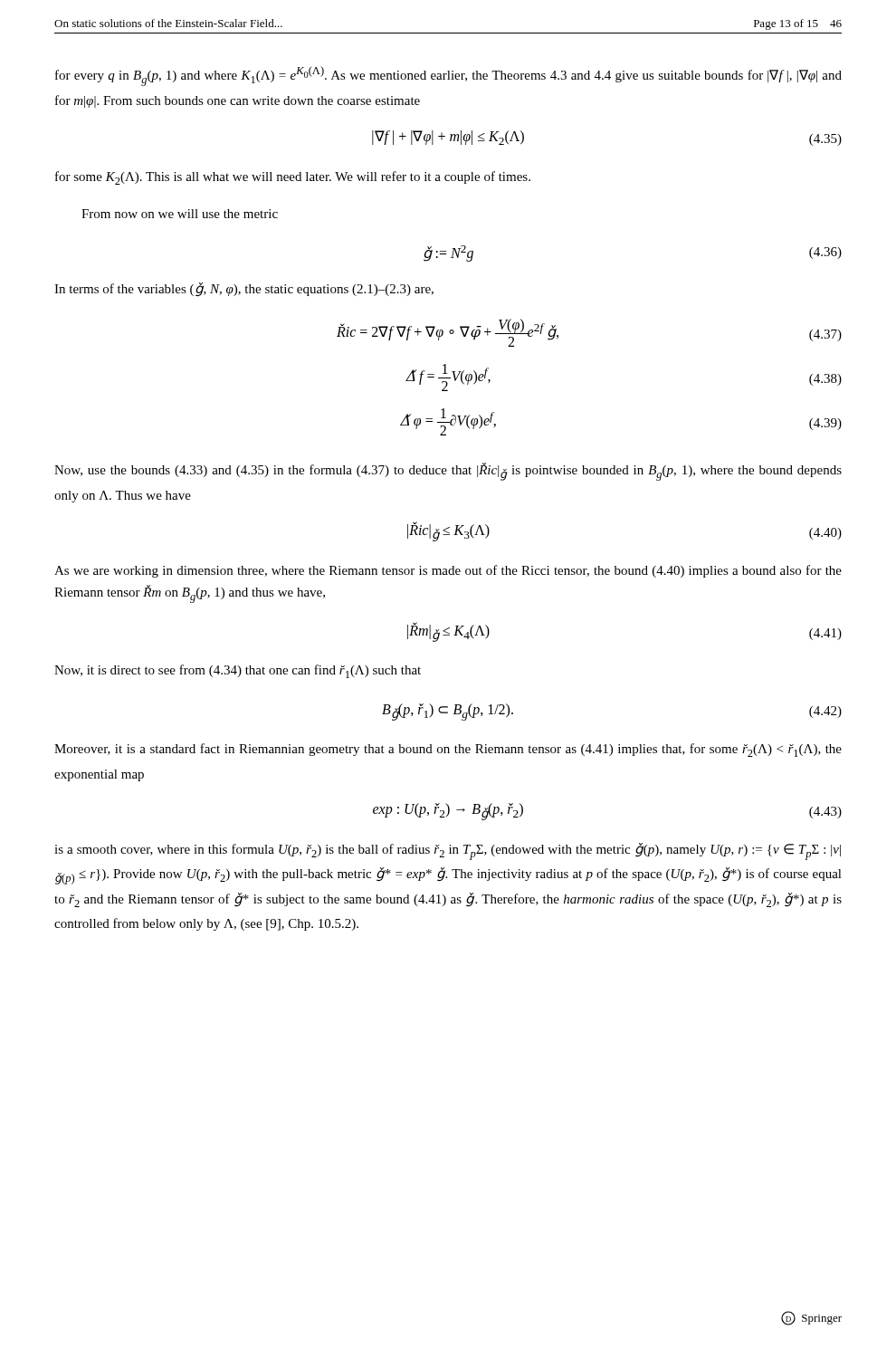Select the element starting "As we are working in"
The image size is (896, 1358).
(448, 583)
